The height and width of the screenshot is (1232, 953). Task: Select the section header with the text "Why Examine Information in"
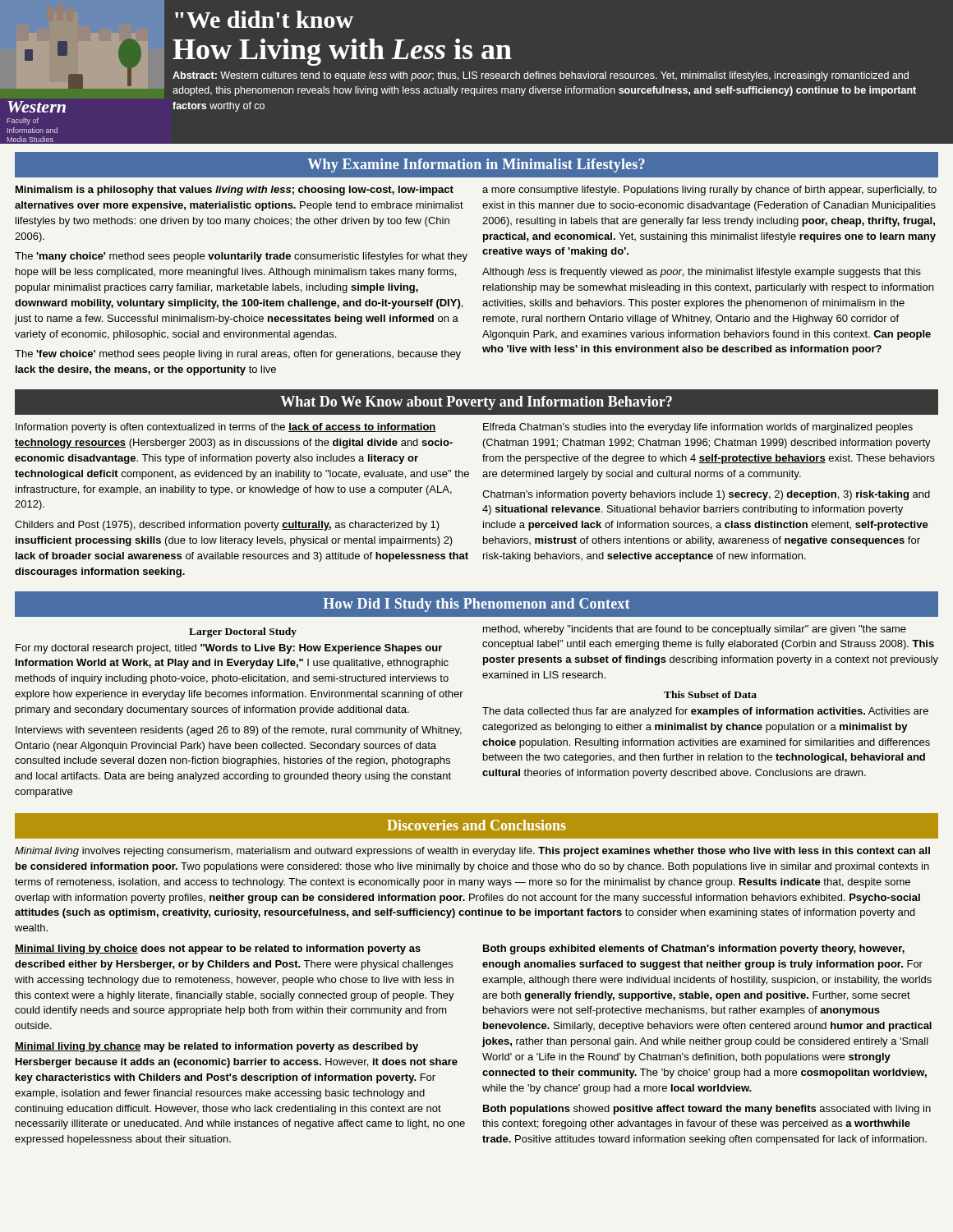476,164
